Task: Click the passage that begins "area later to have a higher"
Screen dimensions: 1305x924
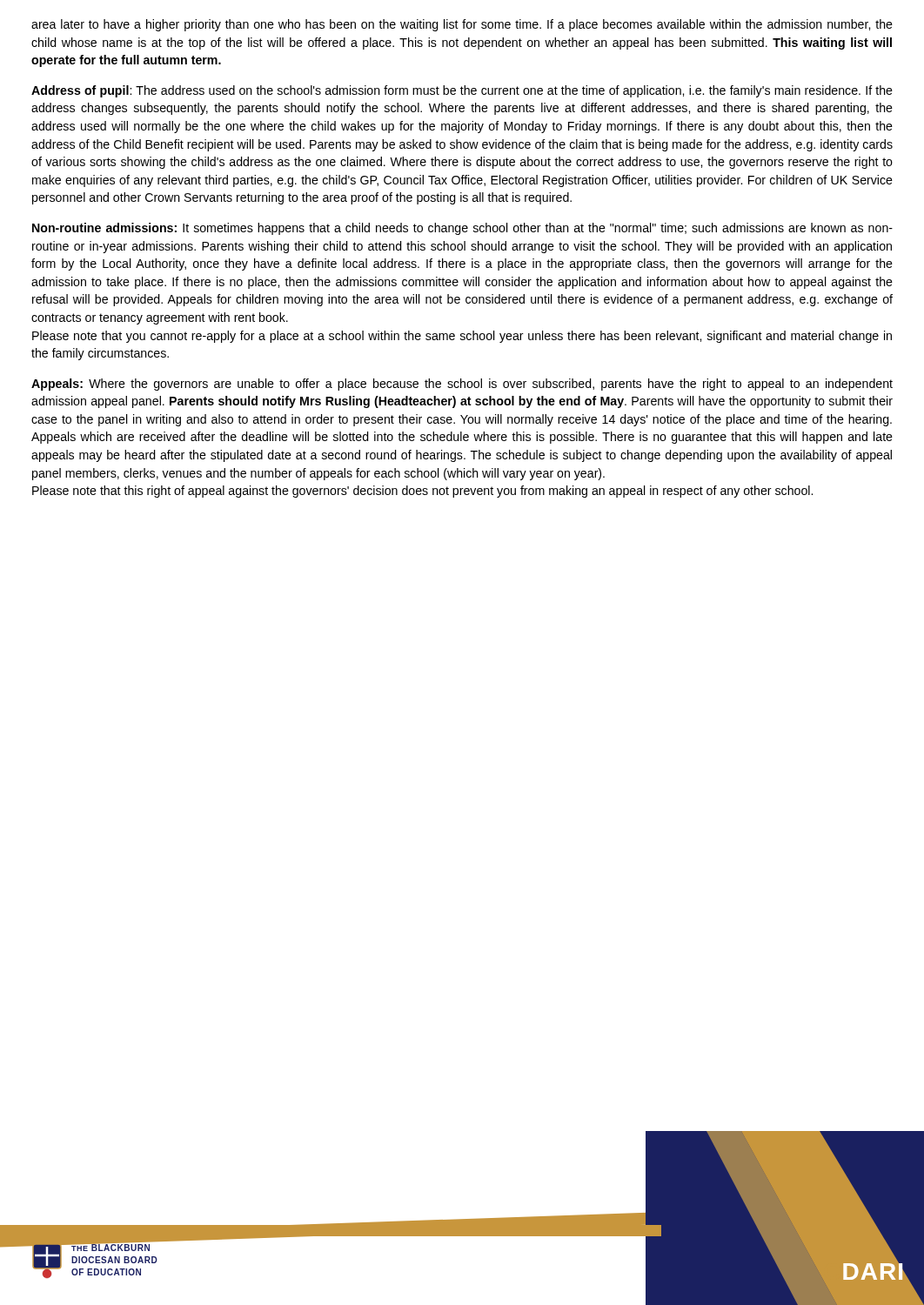Action: (x=462, y=42)
